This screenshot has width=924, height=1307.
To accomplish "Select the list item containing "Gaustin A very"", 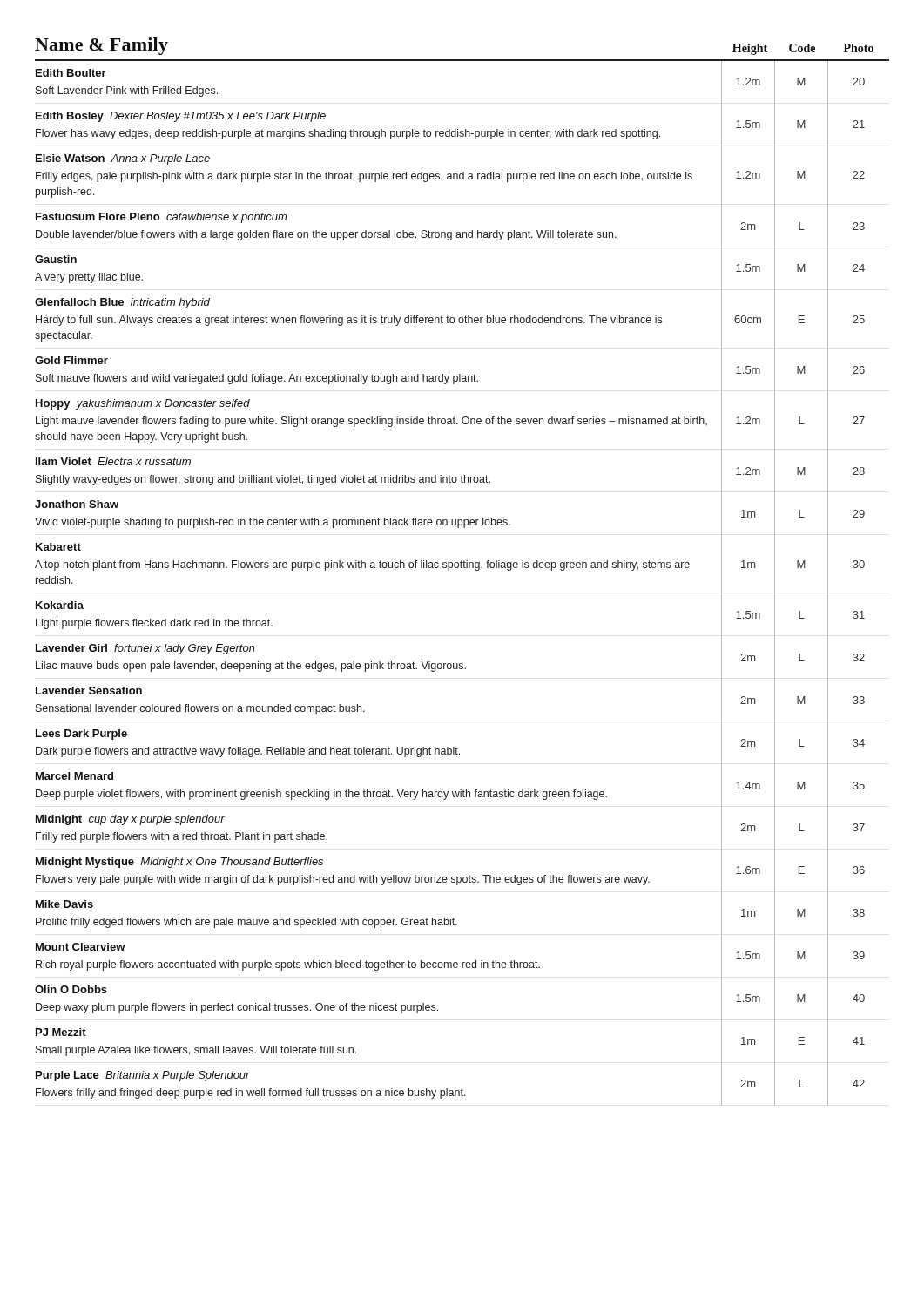I will [x=56, y=263].
